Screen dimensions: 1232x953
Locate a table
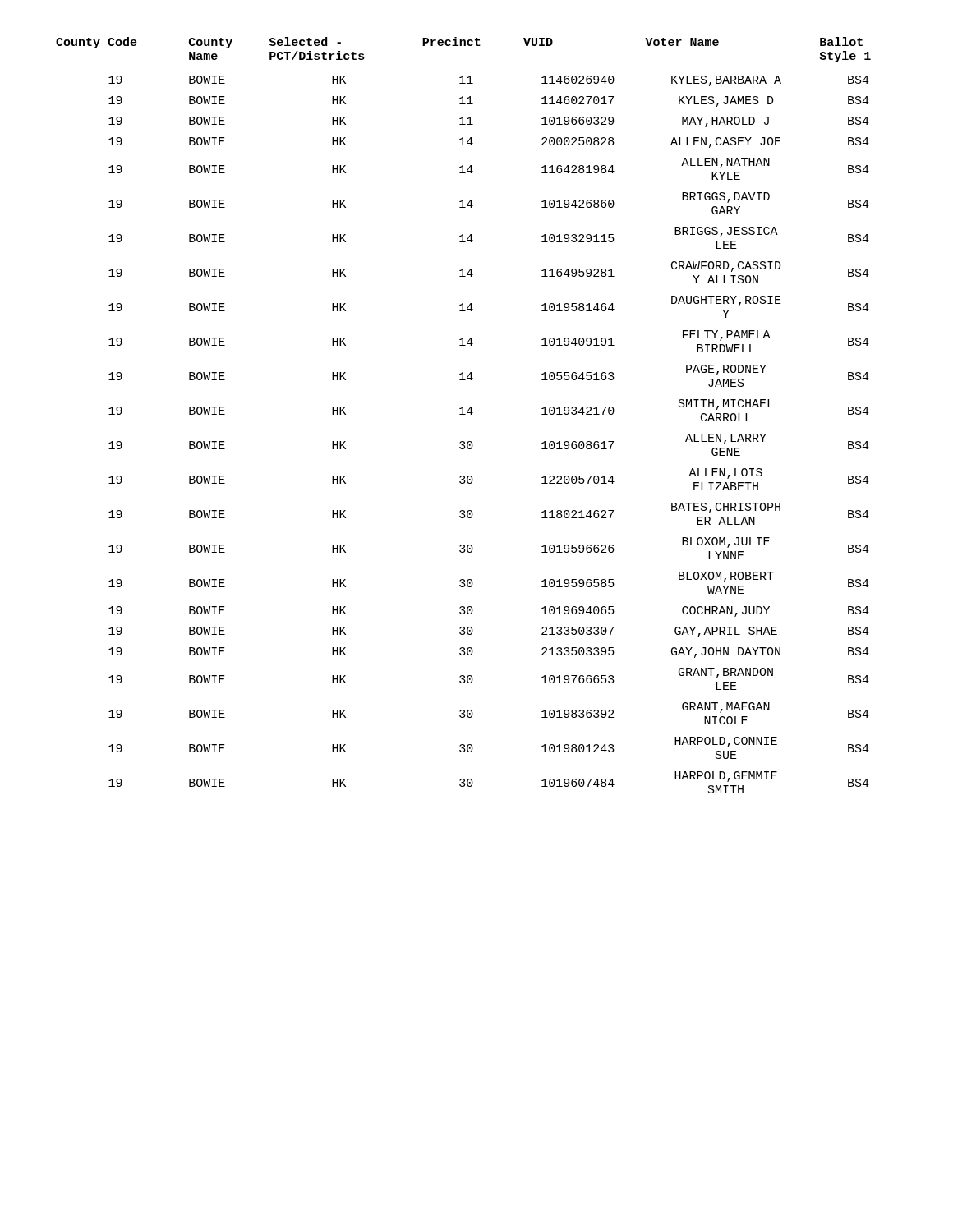pos(476,417)
